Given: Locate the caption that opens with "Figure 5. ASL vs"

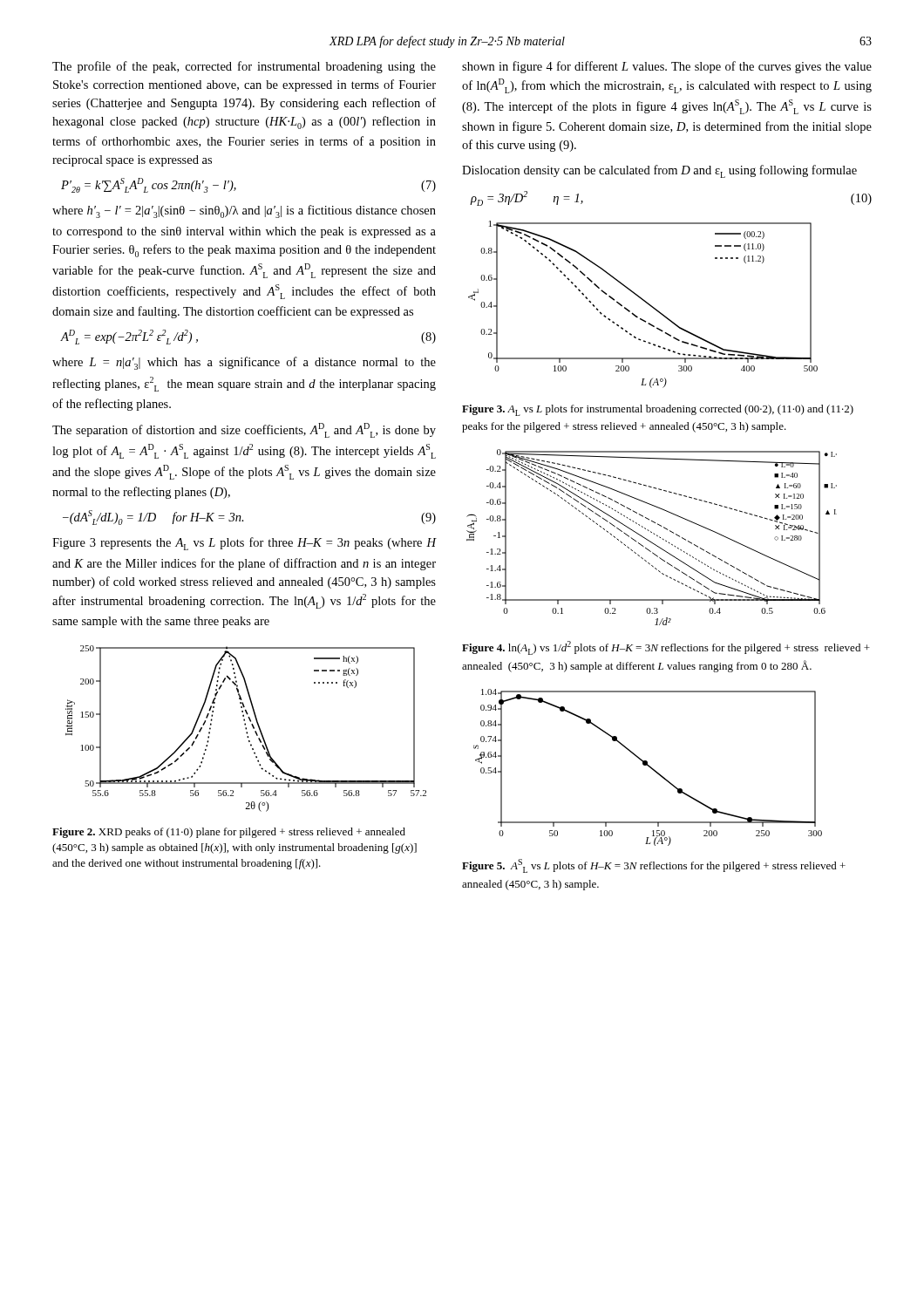Looking at the screenshot, I should pyautogui.click(x=654, y=874).
